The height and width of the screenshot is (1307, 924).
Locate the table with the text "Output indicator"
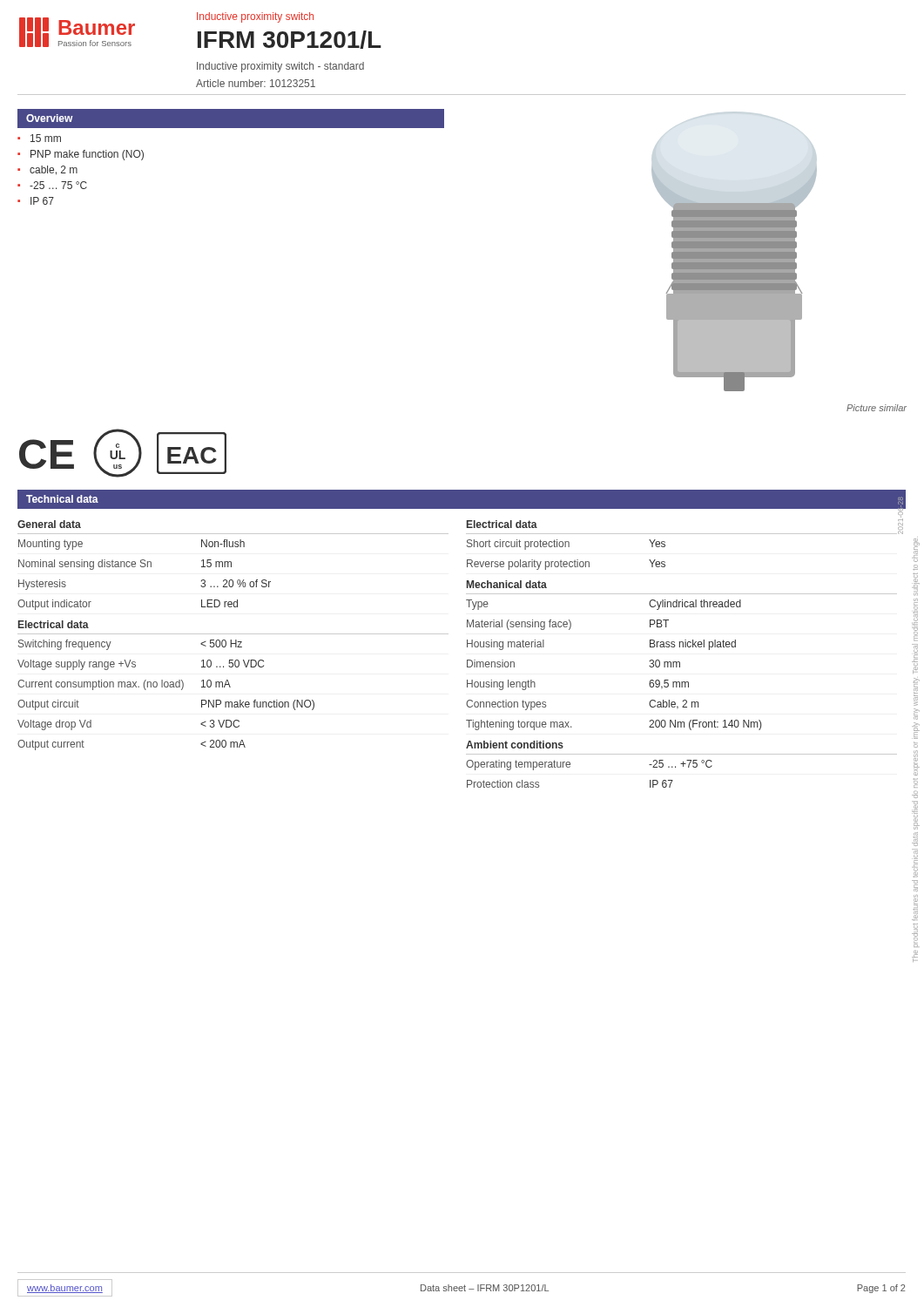pos(233,634)
